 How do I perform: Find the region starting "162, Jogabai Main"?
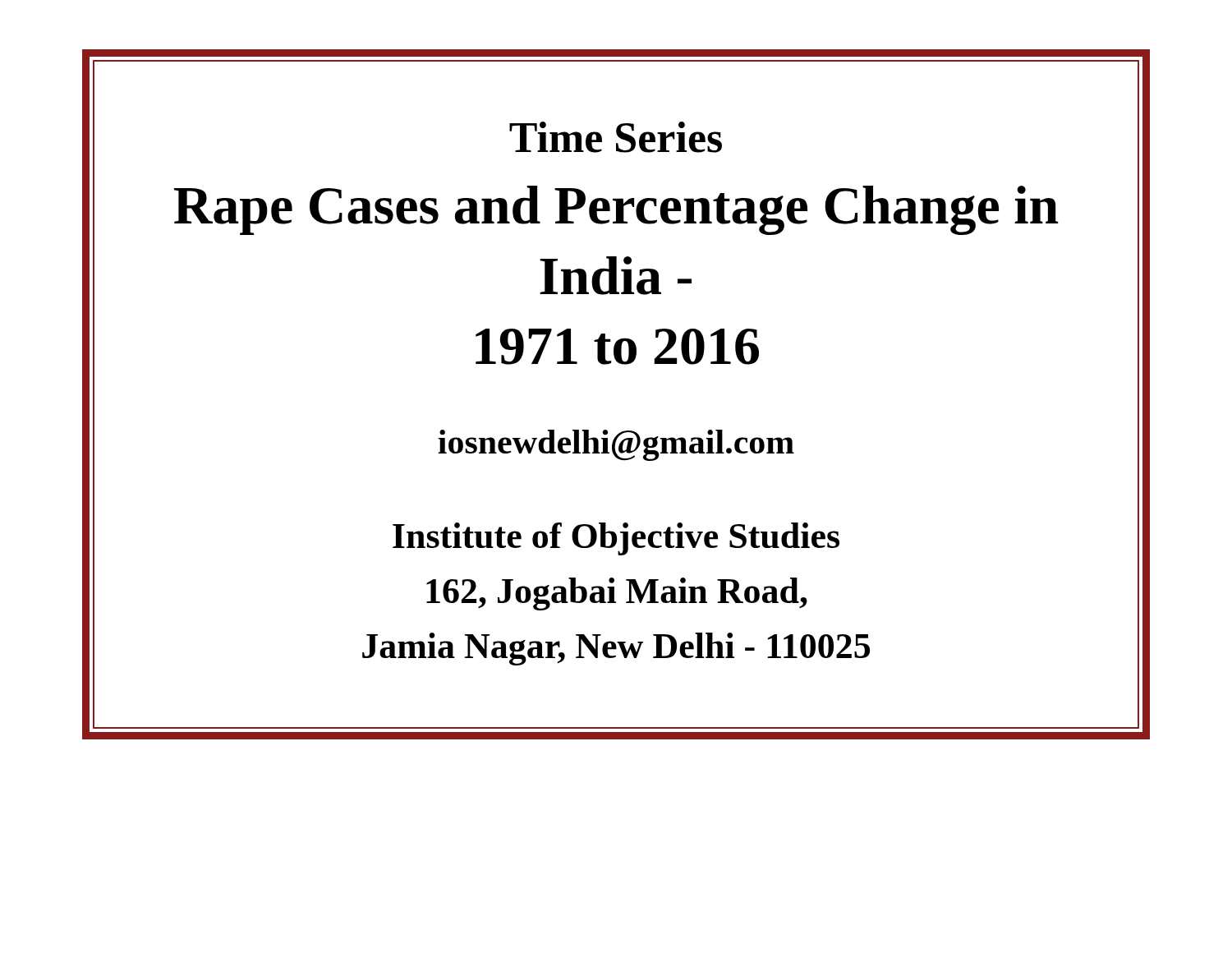[x=616, y=591]
